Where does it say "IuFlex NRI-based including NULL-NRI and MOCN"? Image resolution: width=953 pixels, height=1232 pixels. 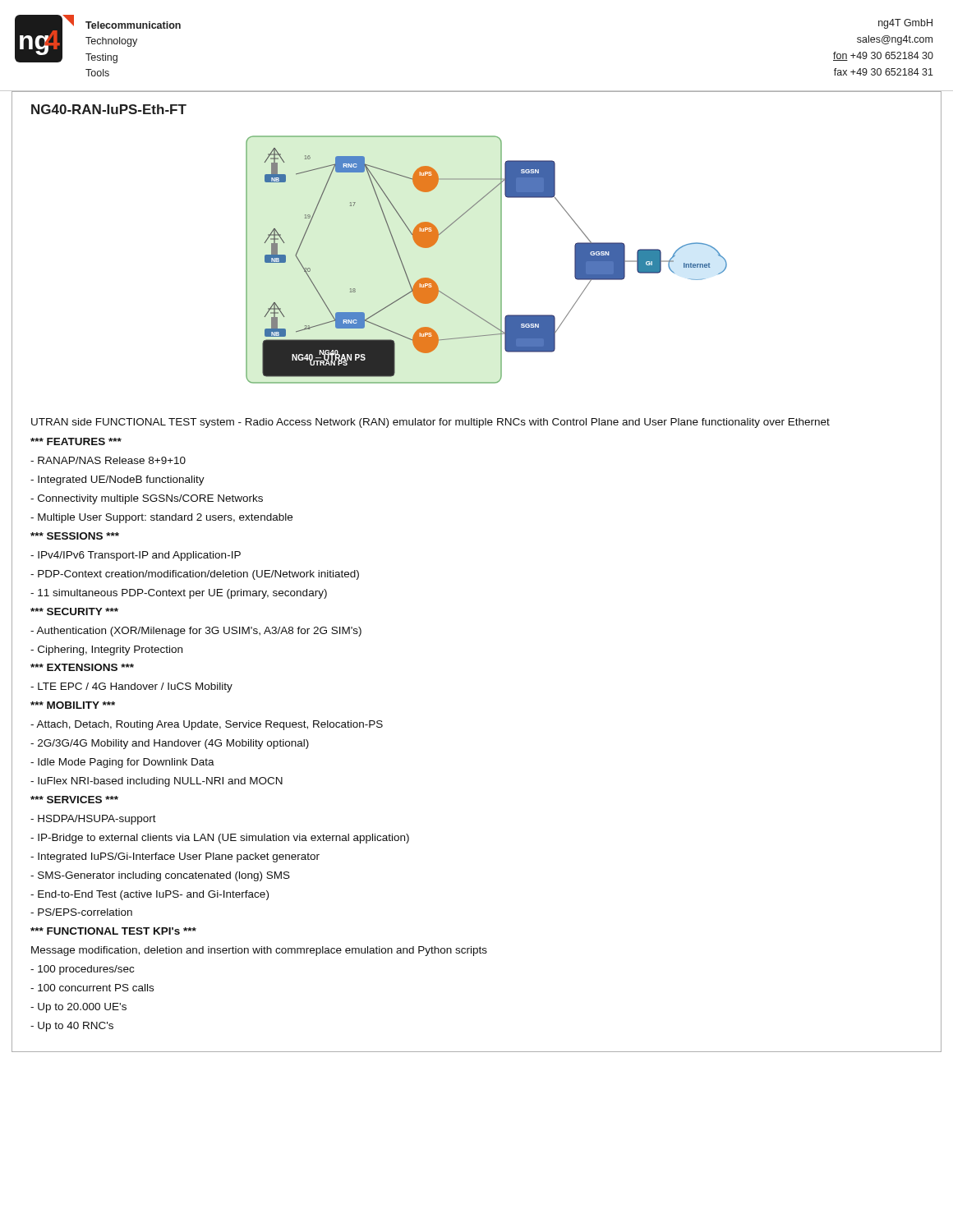(x=157, y=782)
